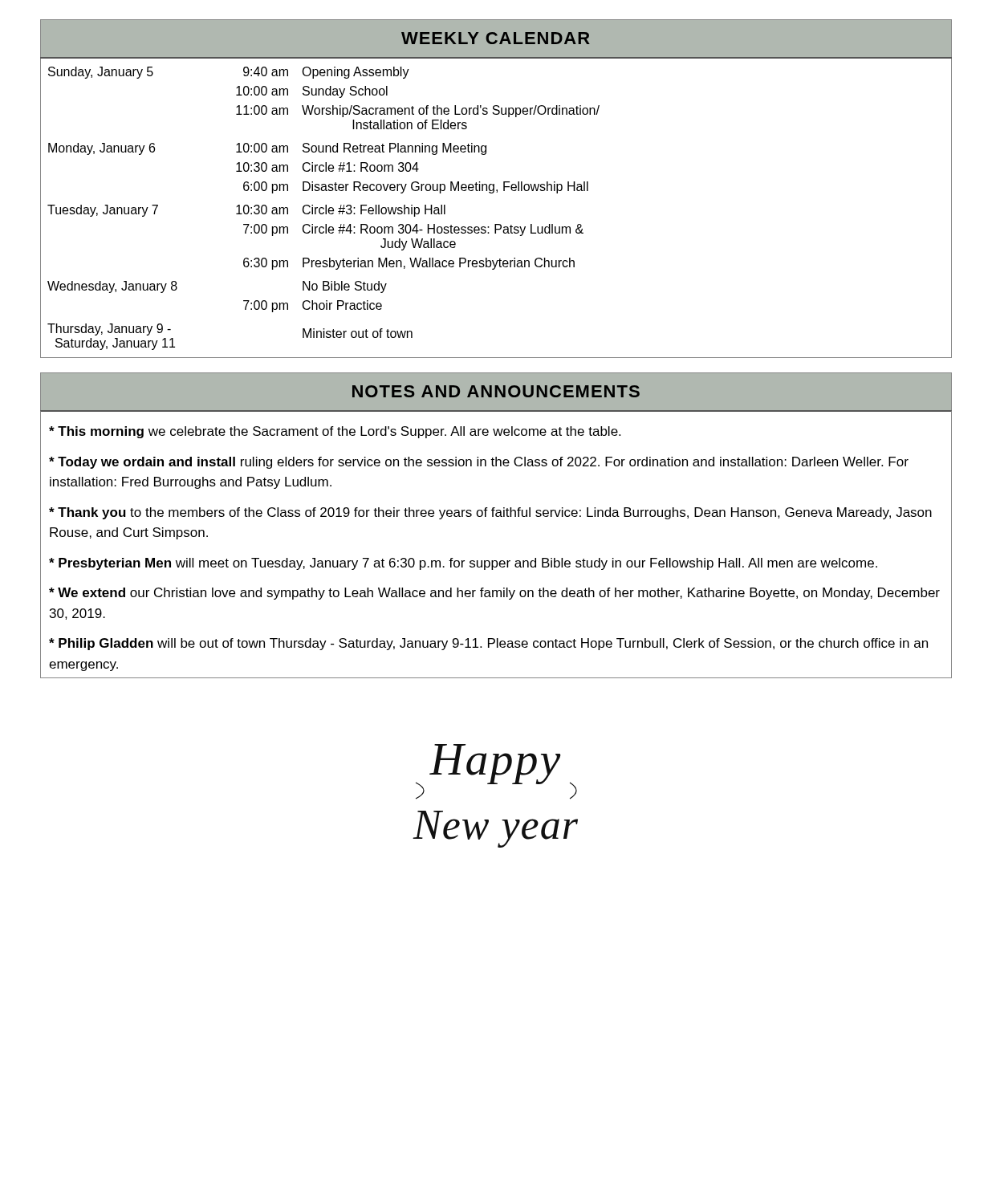
Task: Locate the block of text that opens with "Thank you to the"
Action: pos(491,522)
